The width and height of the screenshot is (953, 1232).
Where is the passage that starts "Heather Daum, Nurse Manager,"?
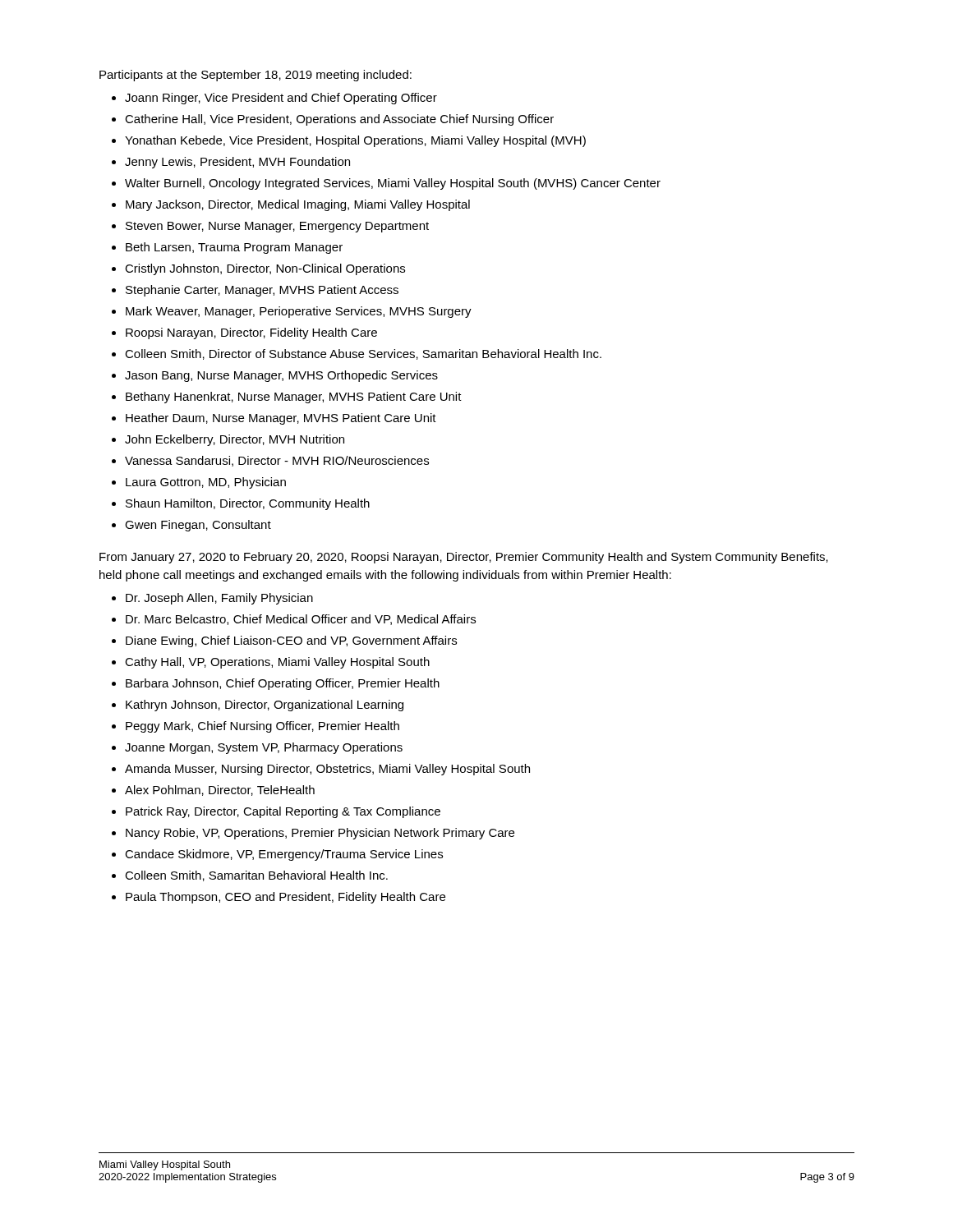pos(280,417)
